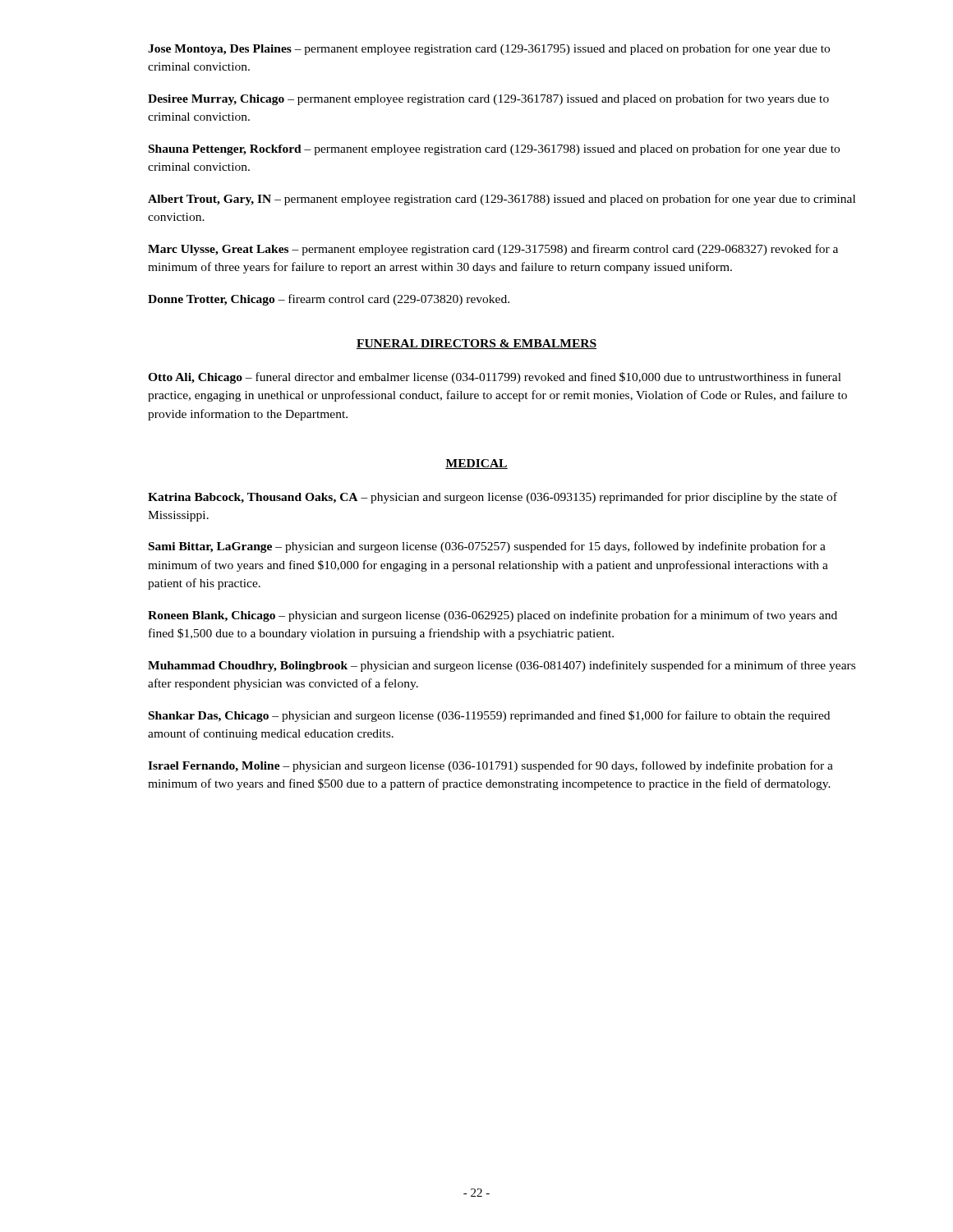Locate the text block that reads "Katrina Babcock, Thousand Oaks, CA – physician"

point(476,506)
